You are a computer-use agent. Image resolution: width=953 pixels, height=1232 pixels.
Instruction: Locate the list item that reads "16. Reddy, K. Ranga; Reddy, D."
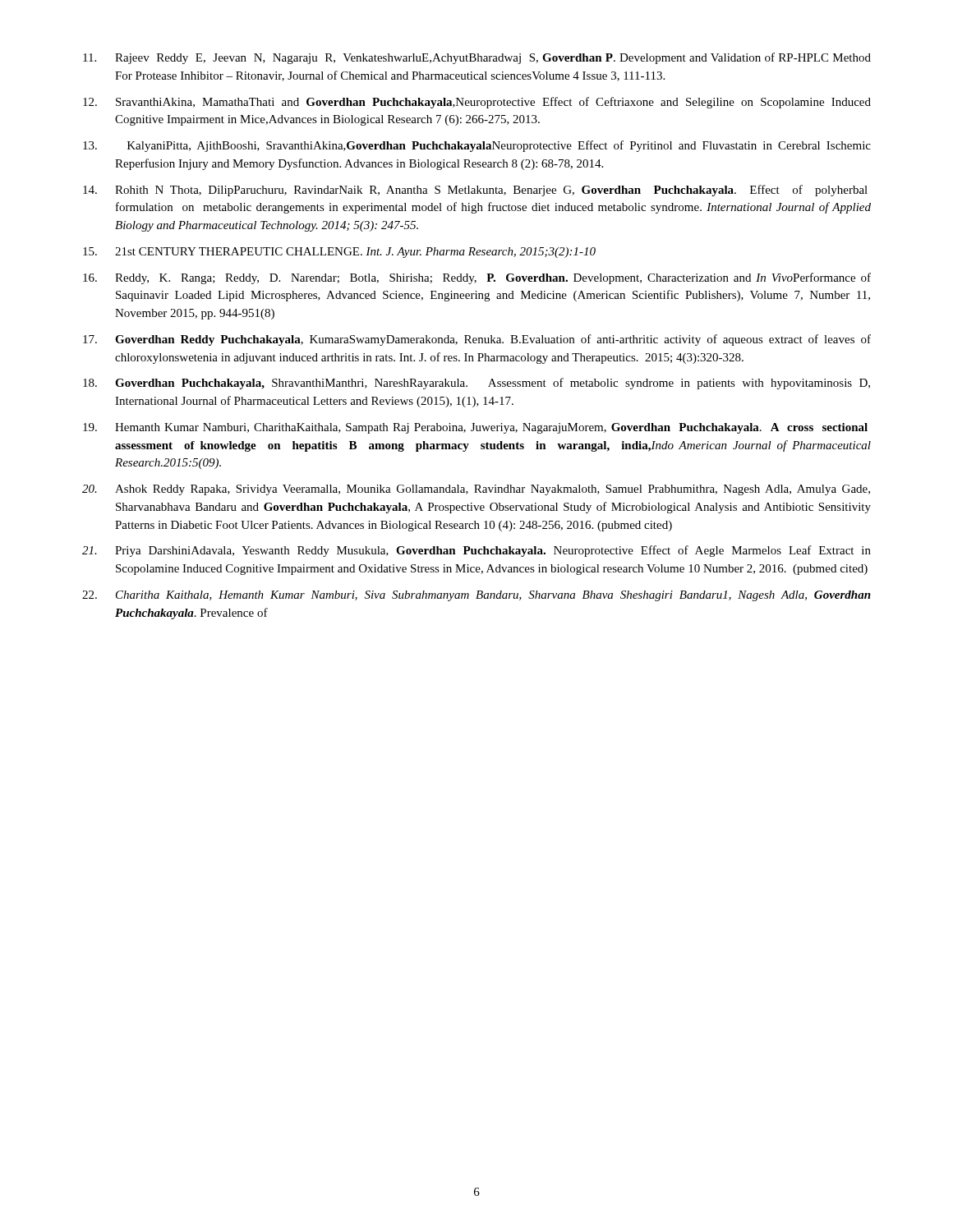point(476,296)
